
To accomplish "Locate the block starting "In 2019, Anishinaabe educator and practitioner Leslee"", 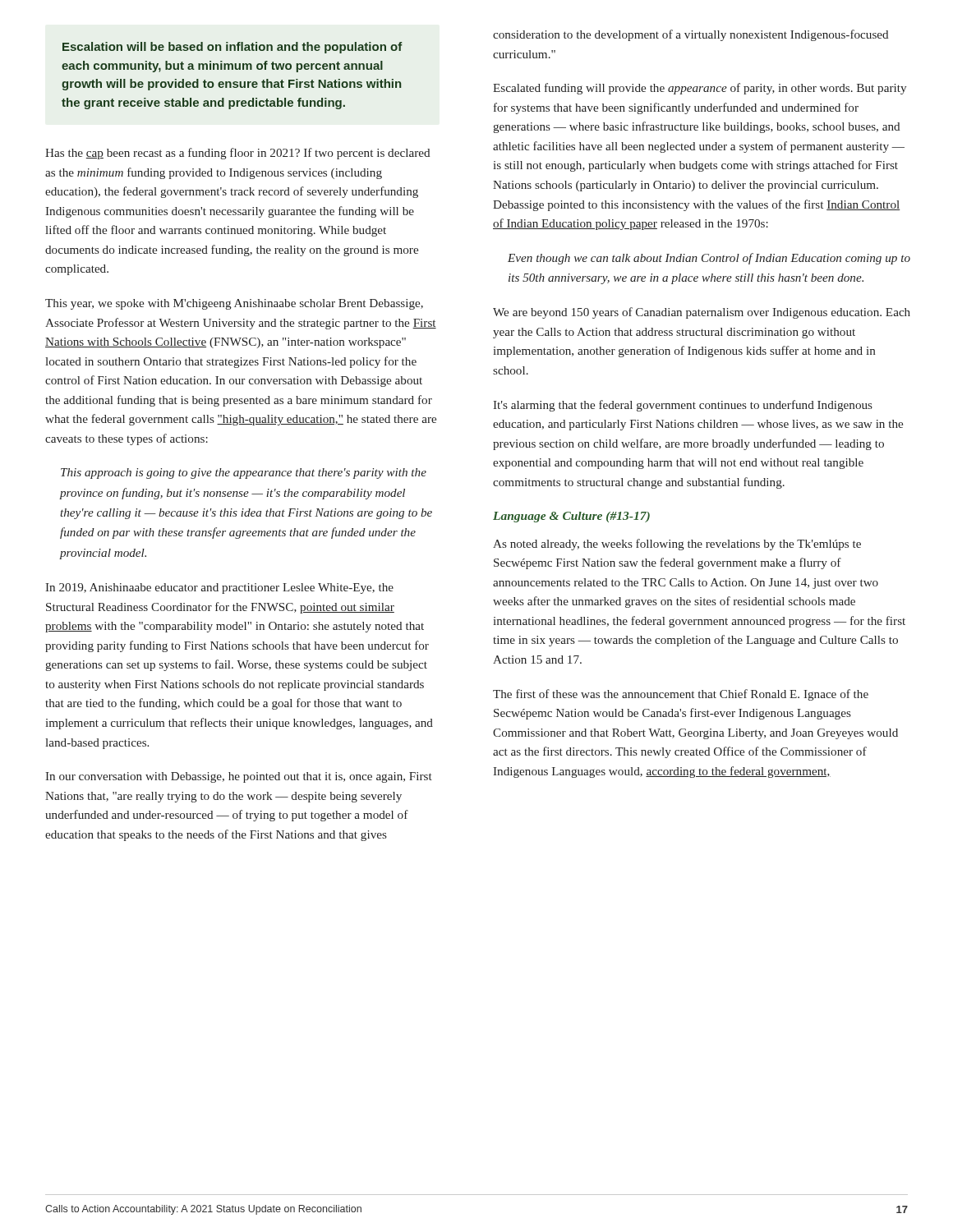I will pos(242,664).
